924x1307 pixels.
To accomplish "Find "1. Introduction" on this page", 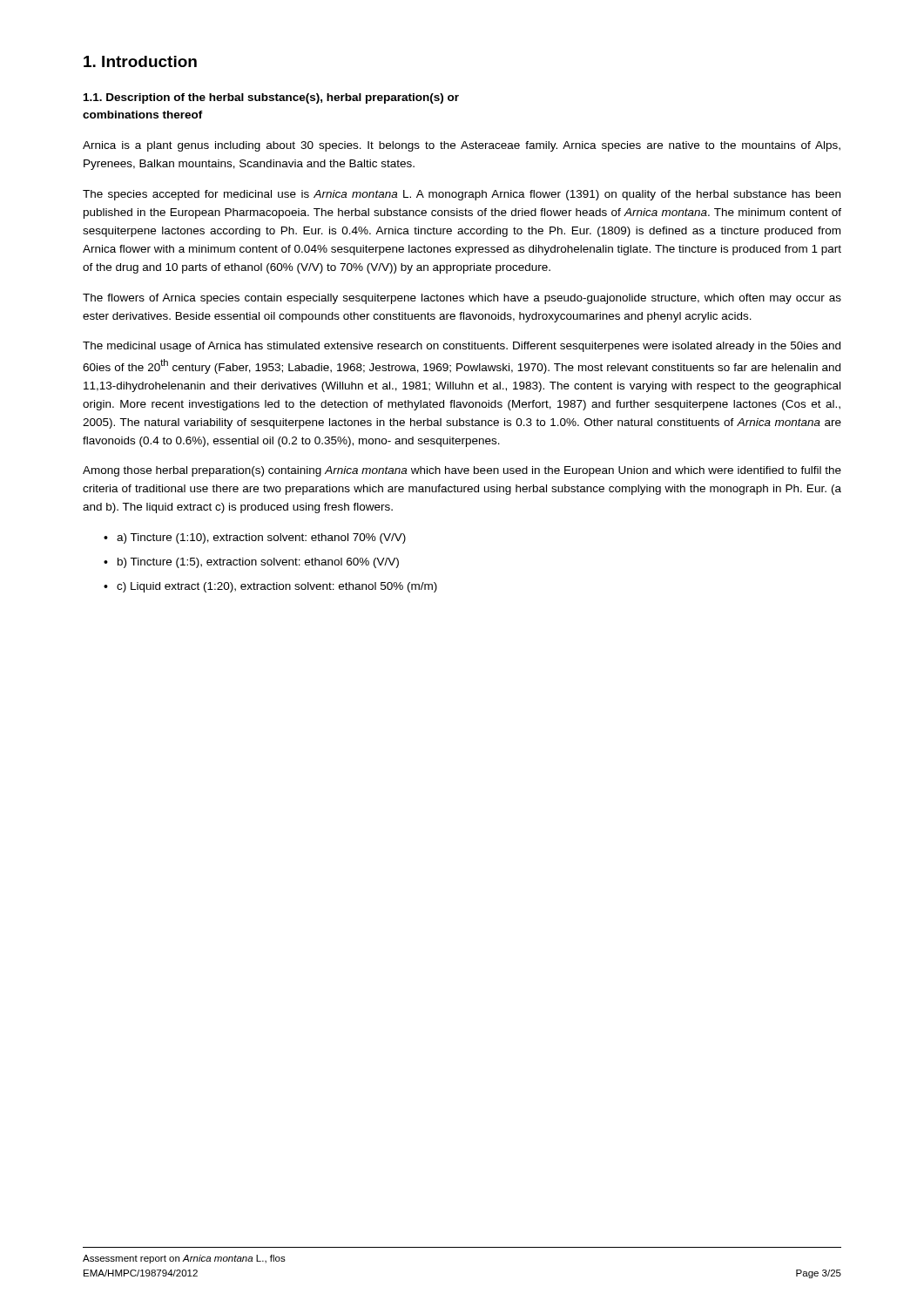I will coord(140,61).
